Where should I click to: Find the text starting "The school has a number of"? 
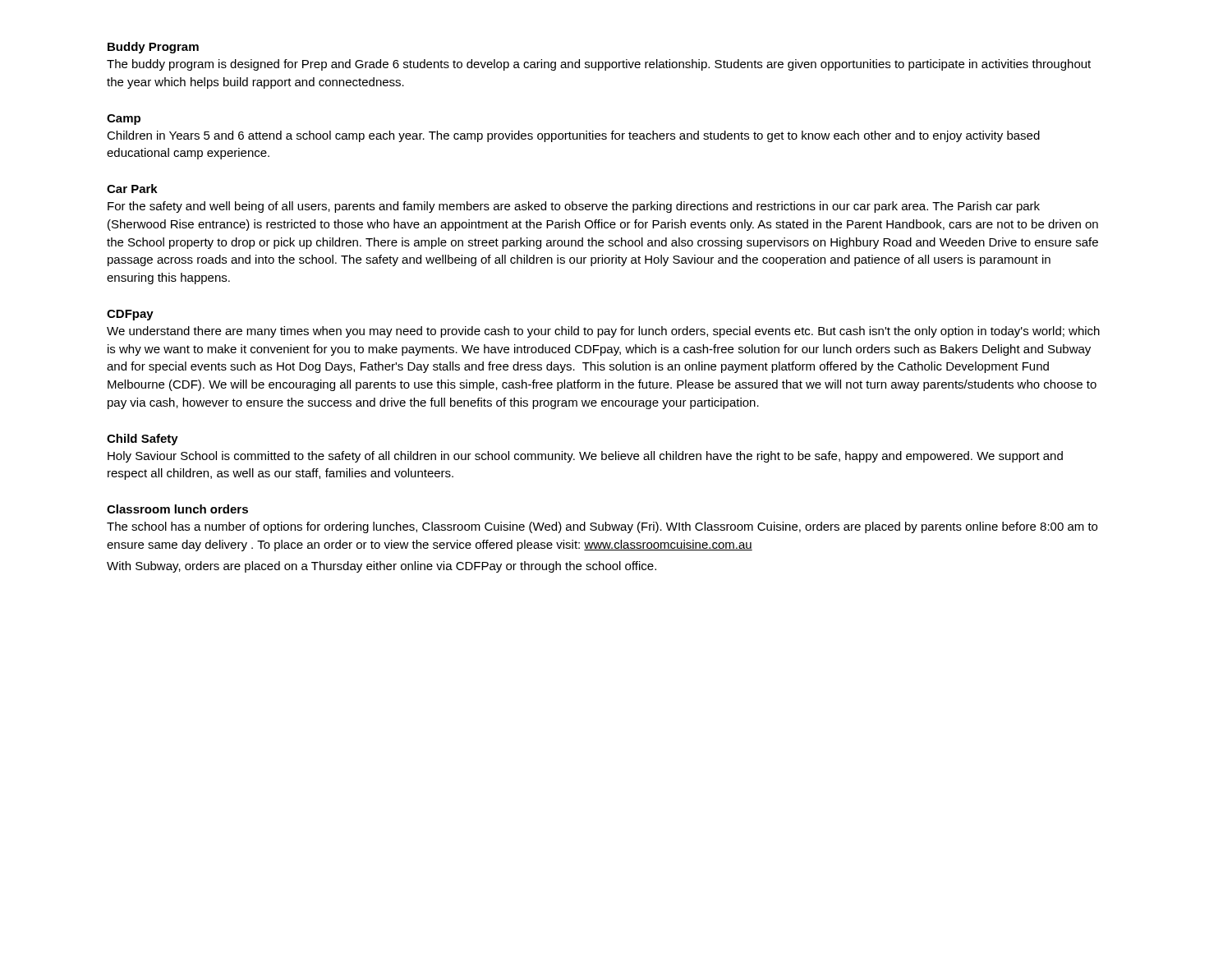[x=602, y=535]
